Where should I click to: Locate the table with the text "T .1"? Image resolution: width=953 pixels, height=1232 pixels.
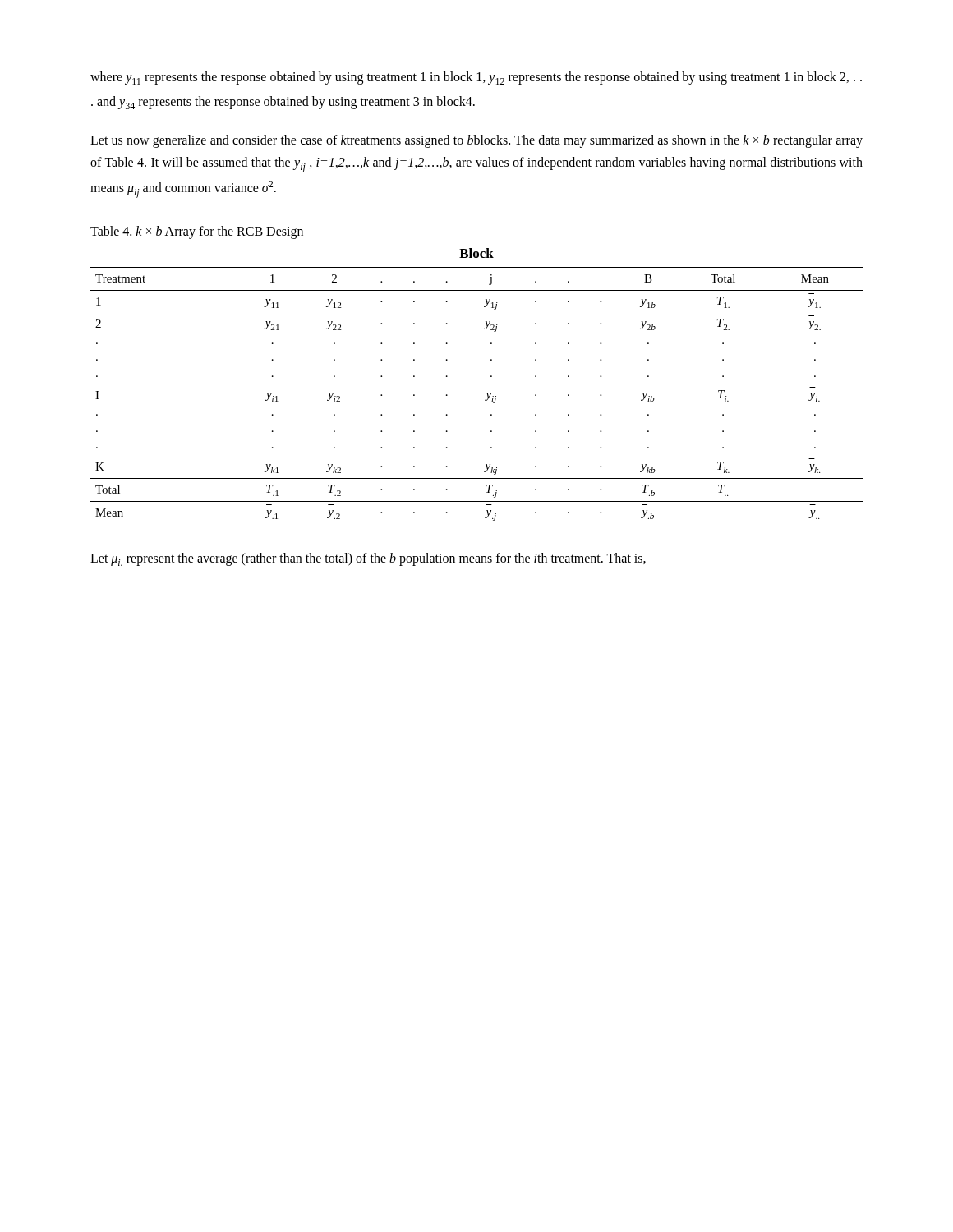click(x=476, y=385)
